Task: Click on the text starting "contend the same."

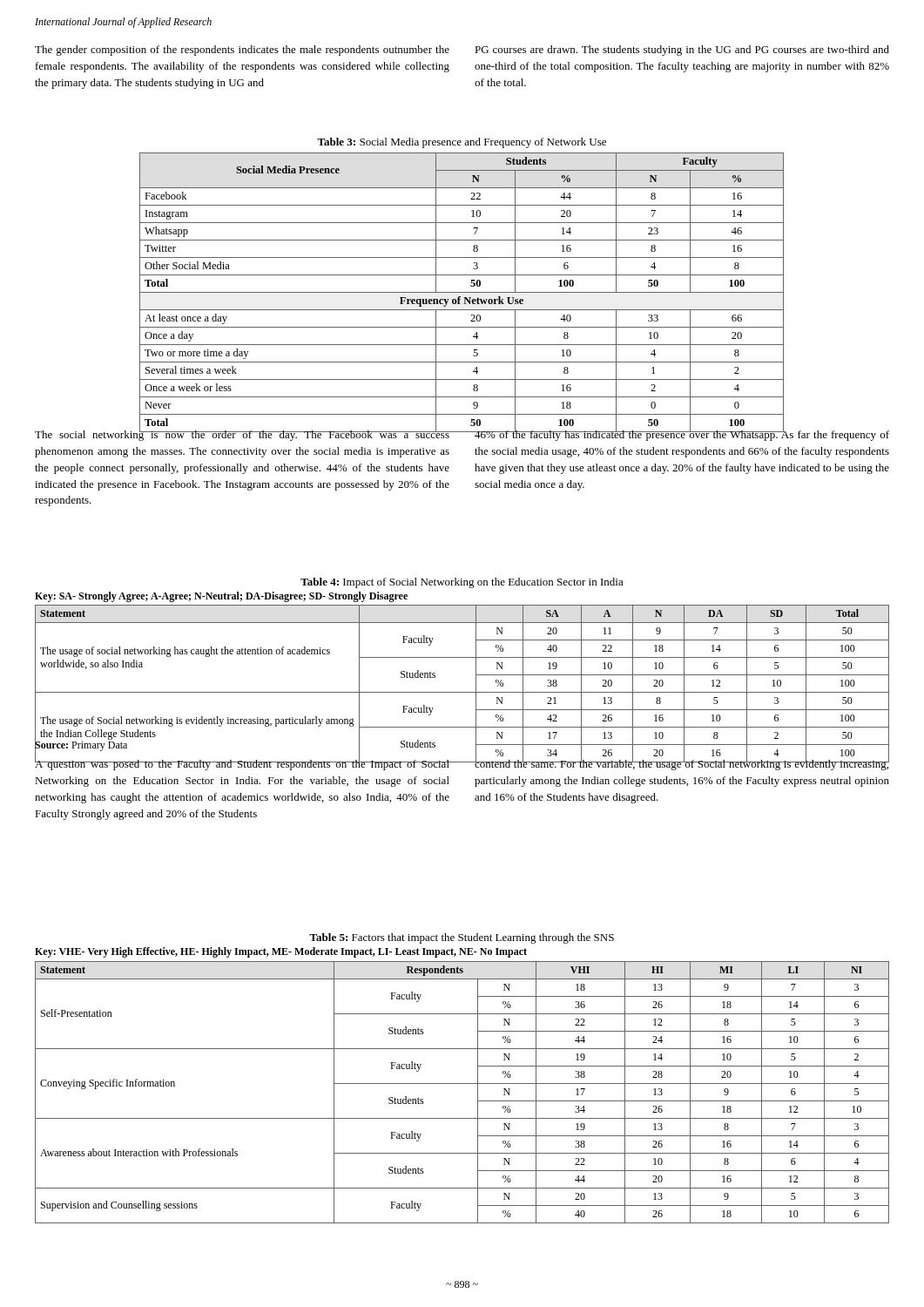Action: pyautogui.click(x=682, y=780)
